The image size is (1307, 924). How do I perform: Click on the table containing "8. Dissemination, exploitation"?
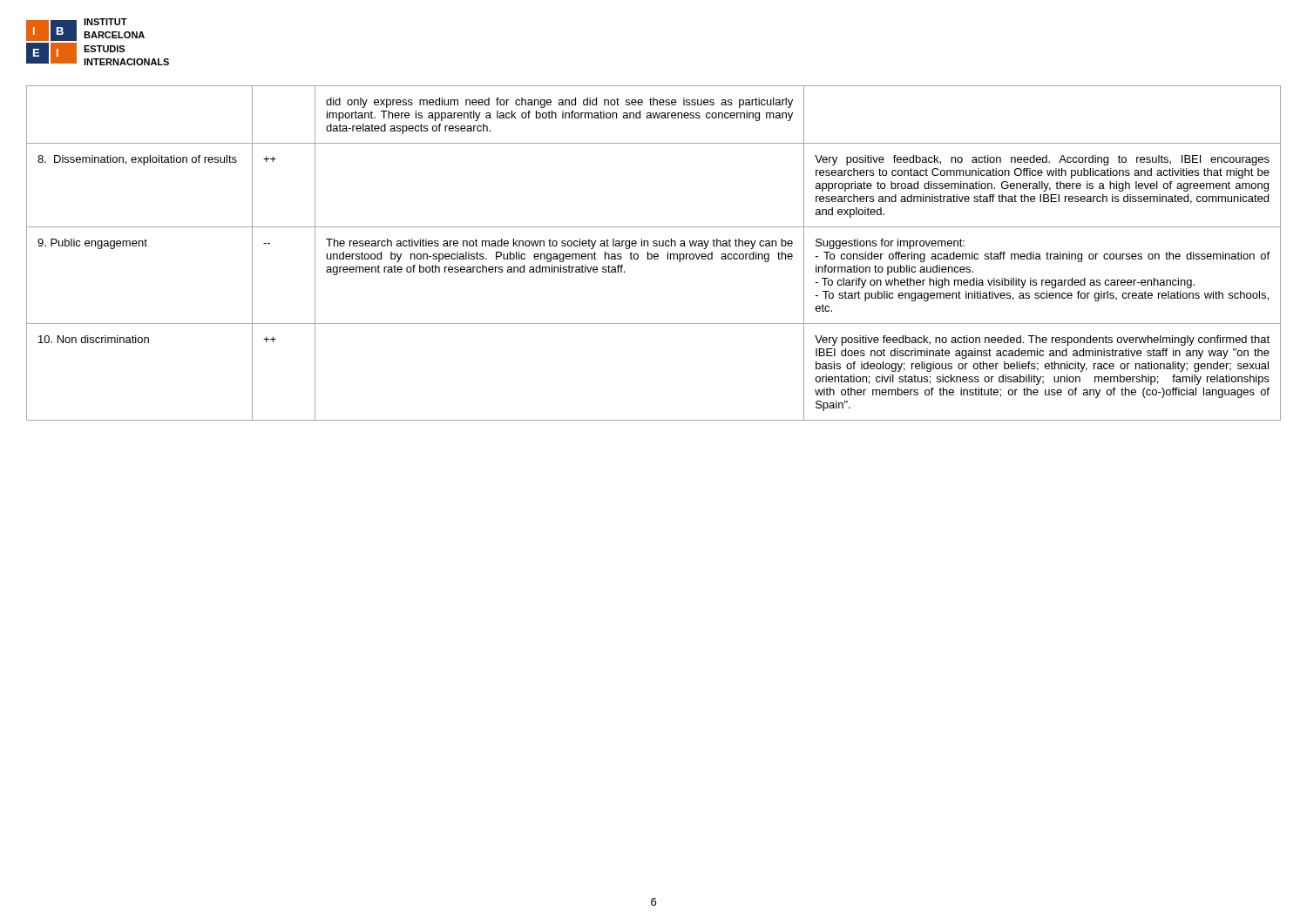click(x=654, y=479)
